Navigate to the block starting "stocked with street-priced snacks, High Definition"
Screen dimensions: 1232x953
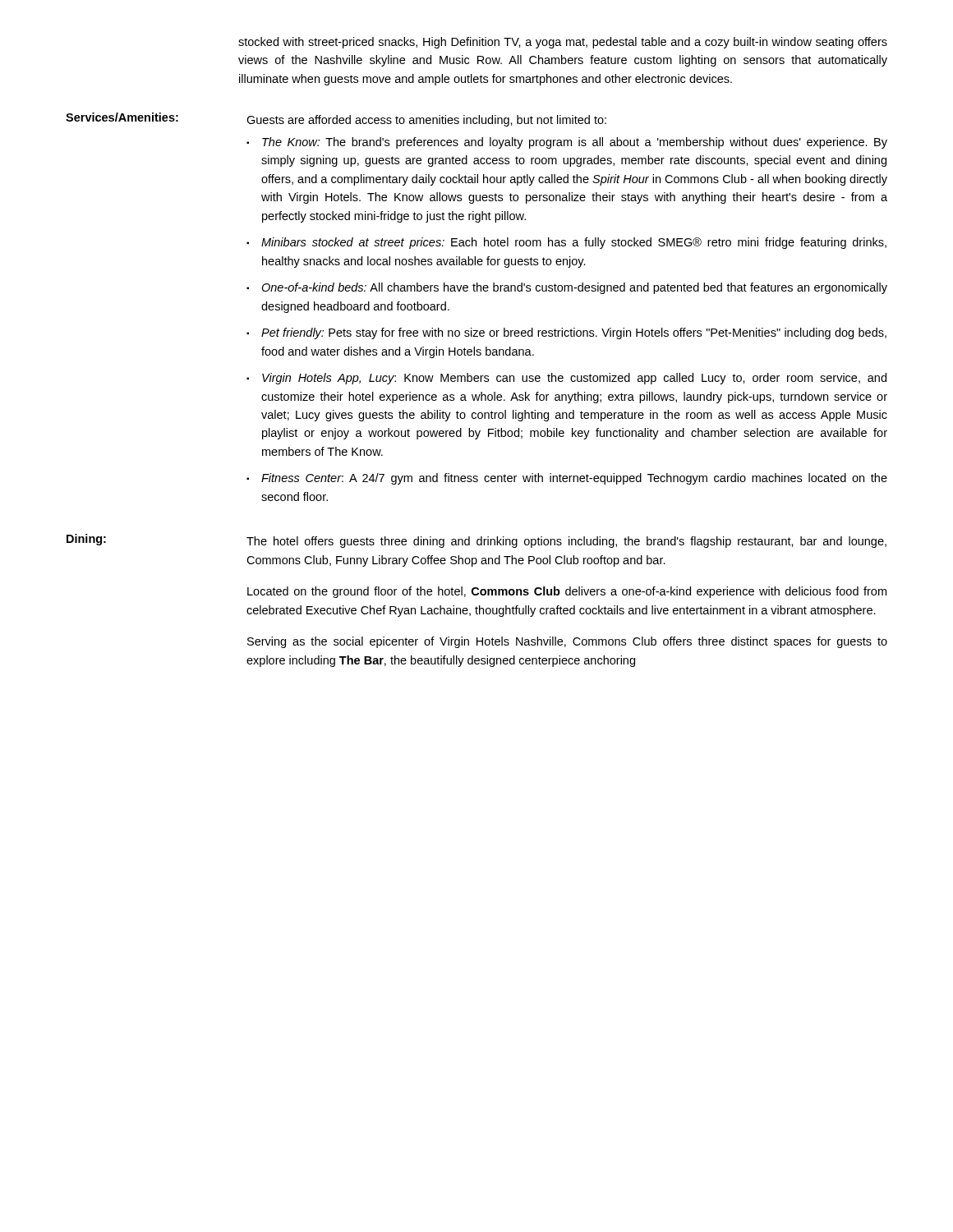[563, 60]
